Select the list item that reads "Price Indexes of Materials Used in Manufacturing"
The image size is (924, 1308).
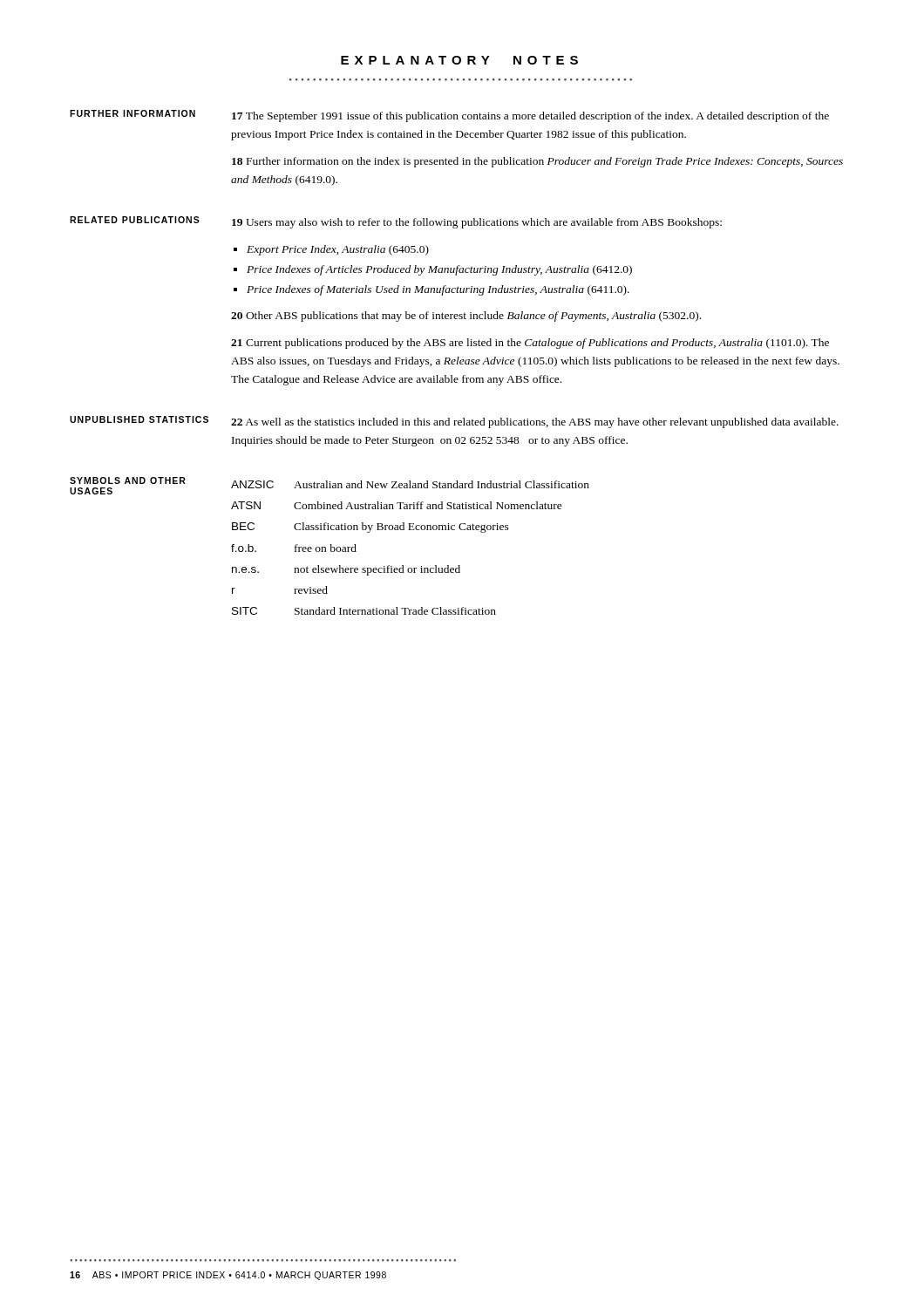click(x=438, y=289)
